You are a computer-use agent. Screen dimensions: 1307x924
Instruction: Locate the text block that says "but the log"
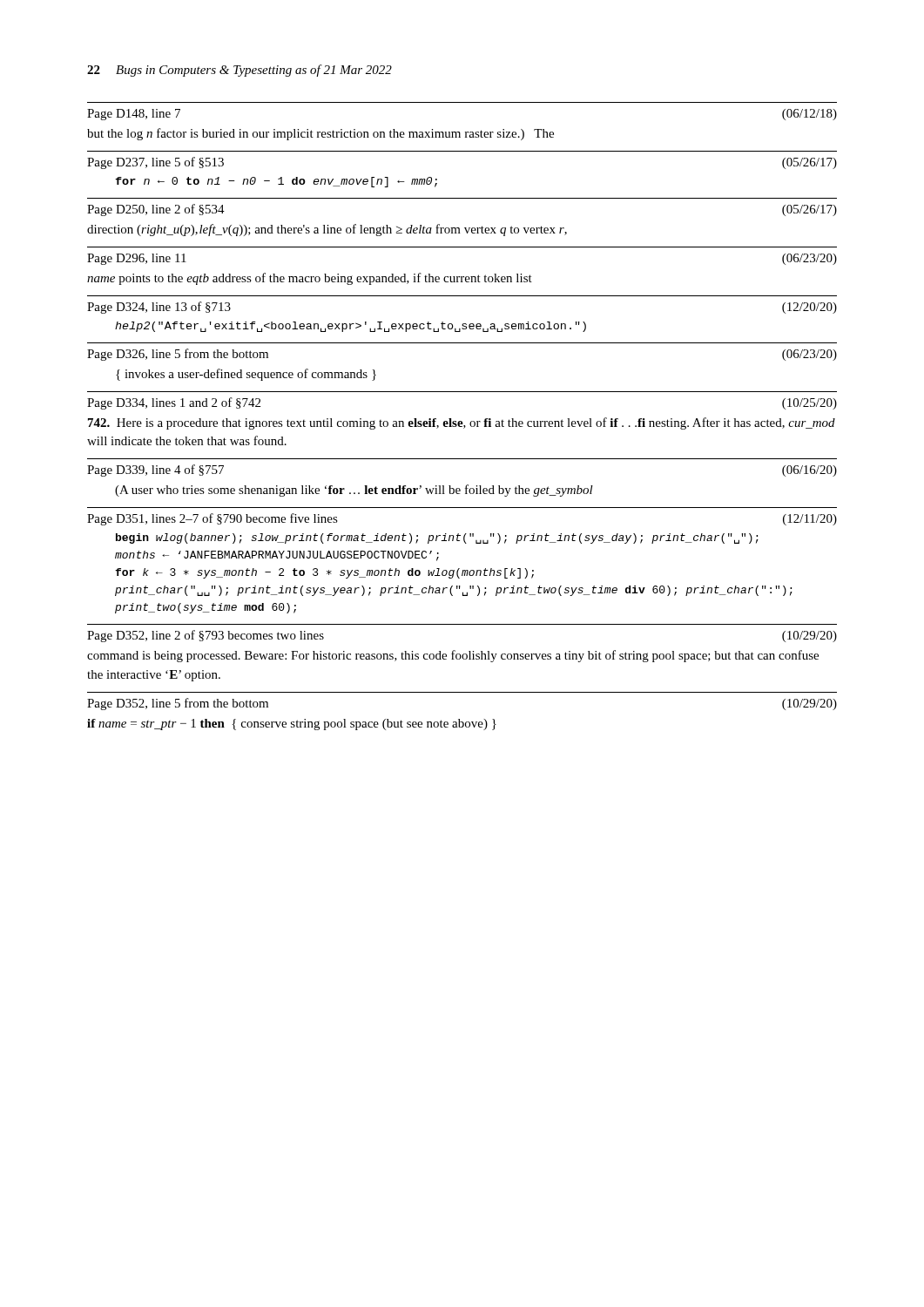(x=321, y=133)
